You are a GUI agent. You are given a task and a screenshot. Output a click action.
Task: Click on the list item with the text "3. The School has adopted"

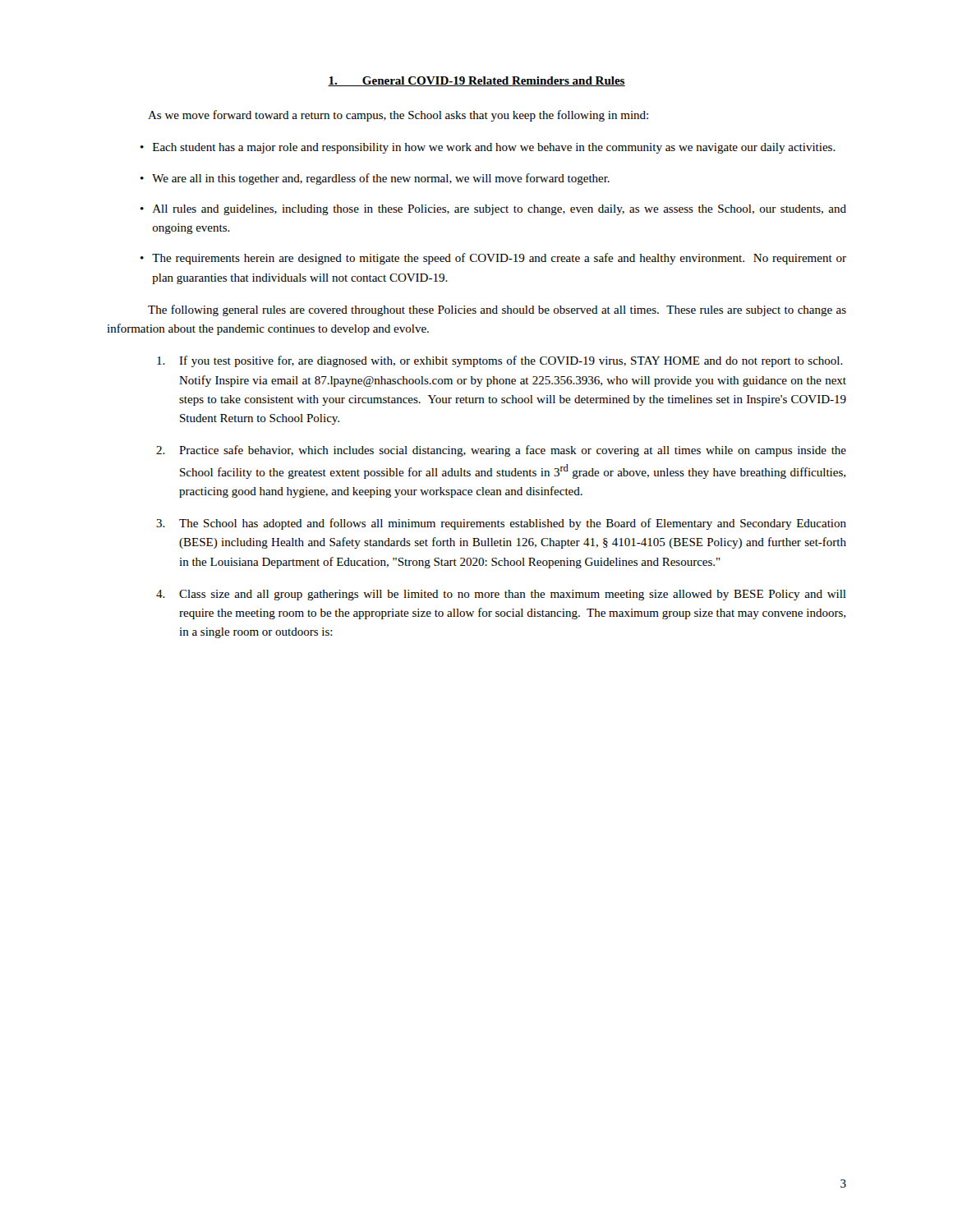pos(501,543)
